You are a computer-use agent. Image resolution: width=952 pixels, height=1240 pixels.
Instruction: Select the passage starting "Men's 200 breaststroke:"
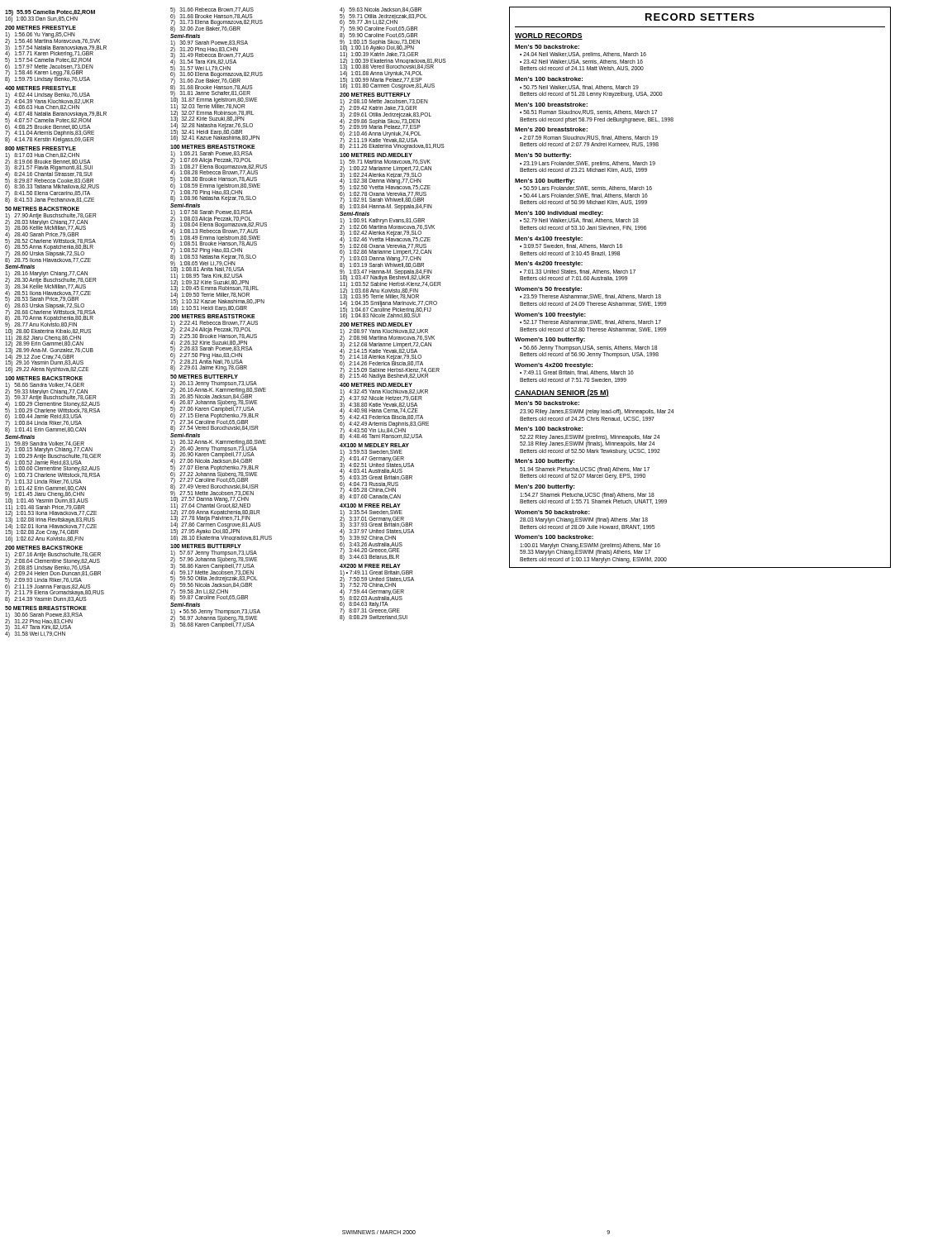point(551,130)
